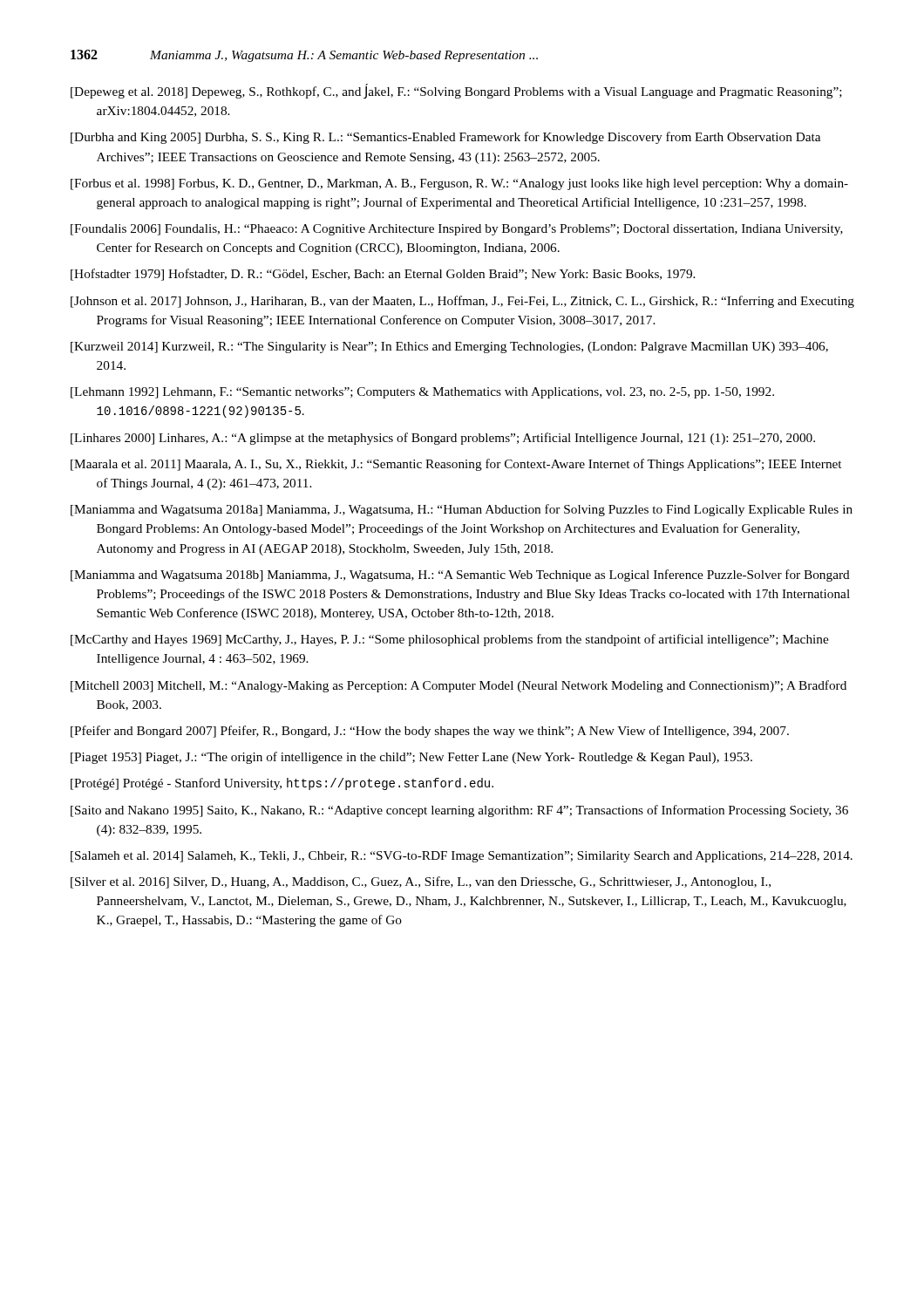
Task: Find the block on this page that starts "[Foundalis 2006] Foundalis, H.: “Phaeaco: A Cognitive"
Action: [x=457, y=238]
